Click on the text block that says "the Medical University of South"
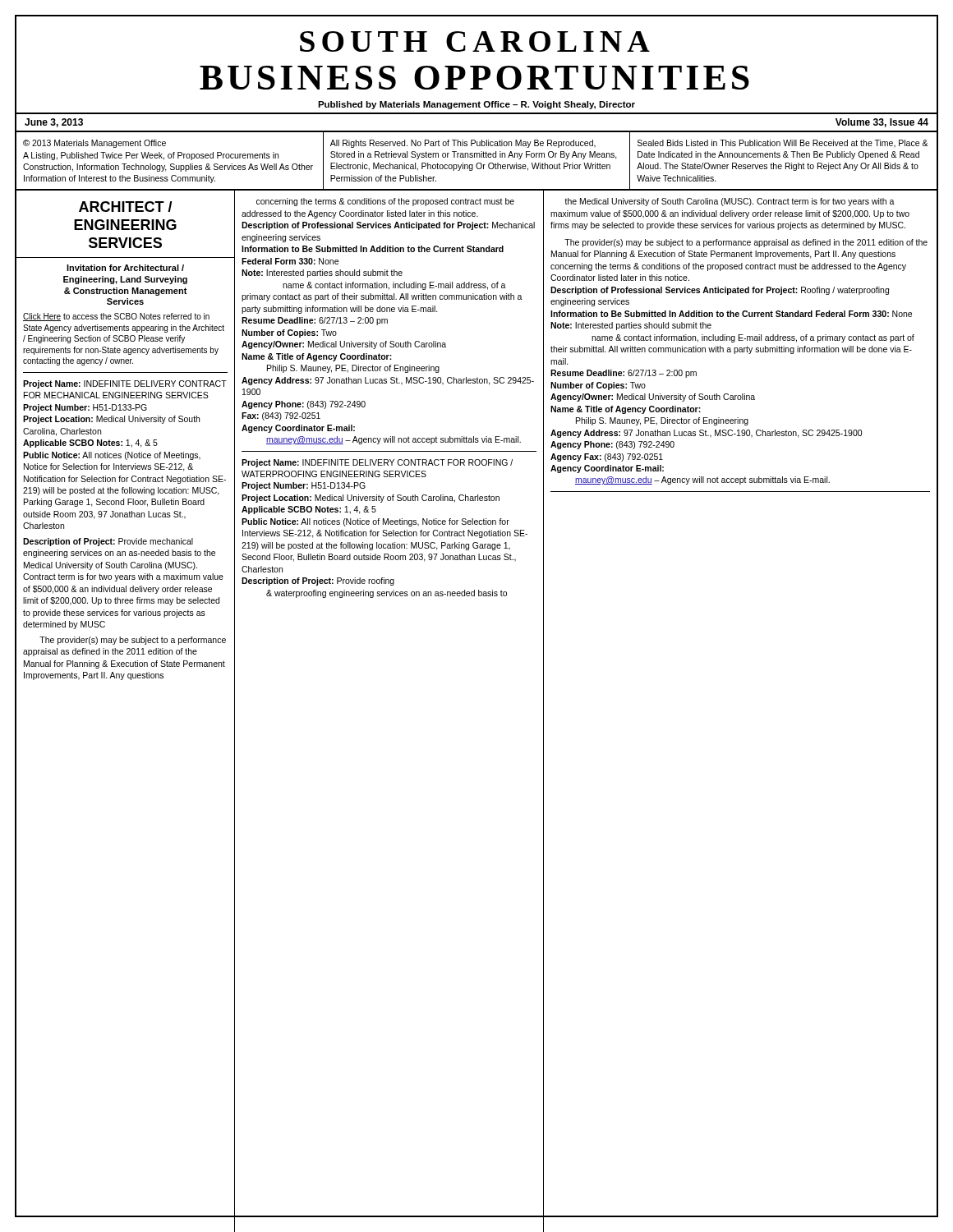This screenshot has width=953, height=1232. click(730, 213)
